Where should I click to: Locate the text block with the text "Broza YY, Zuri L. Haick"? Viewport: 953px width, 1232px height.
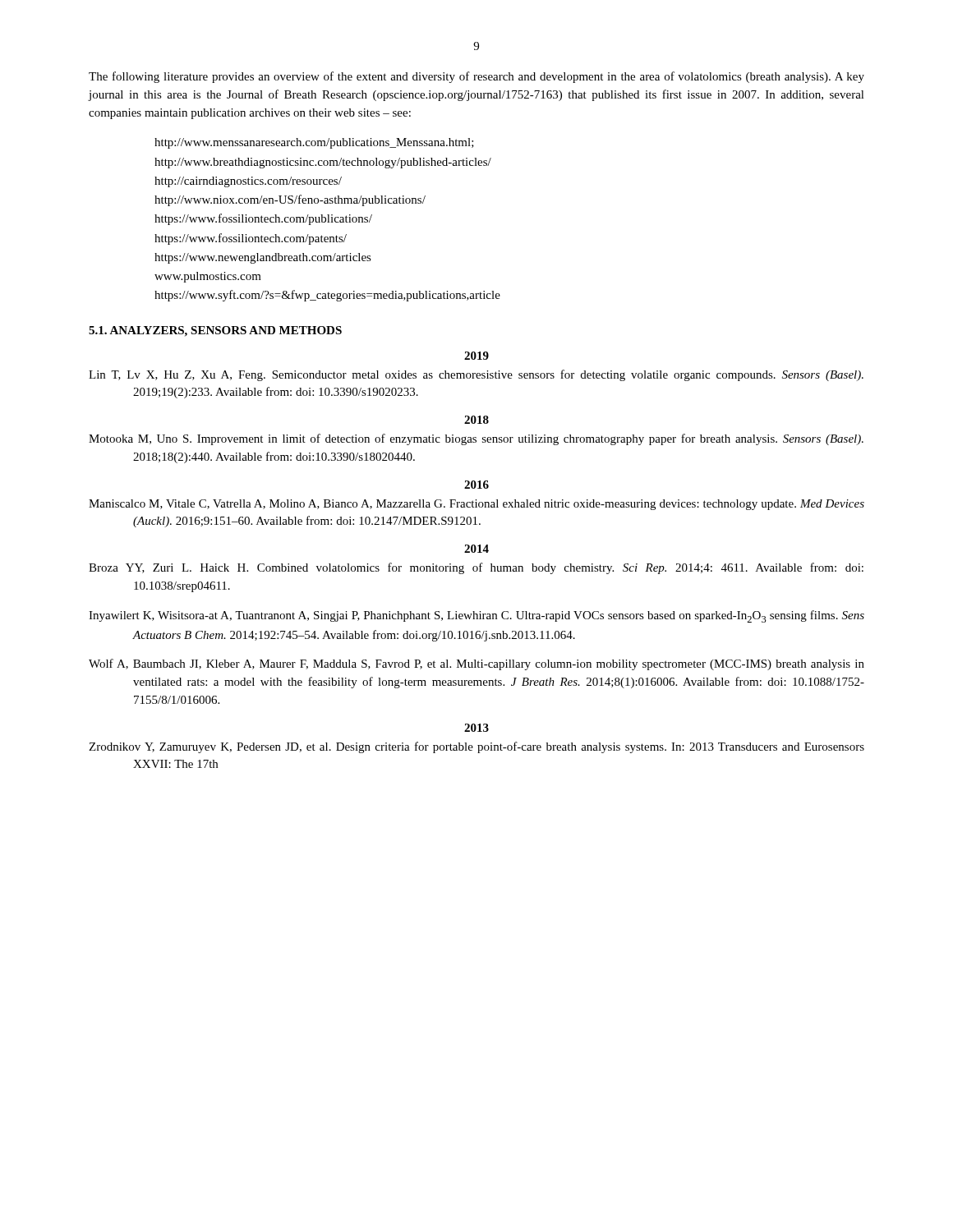[476, 576]
